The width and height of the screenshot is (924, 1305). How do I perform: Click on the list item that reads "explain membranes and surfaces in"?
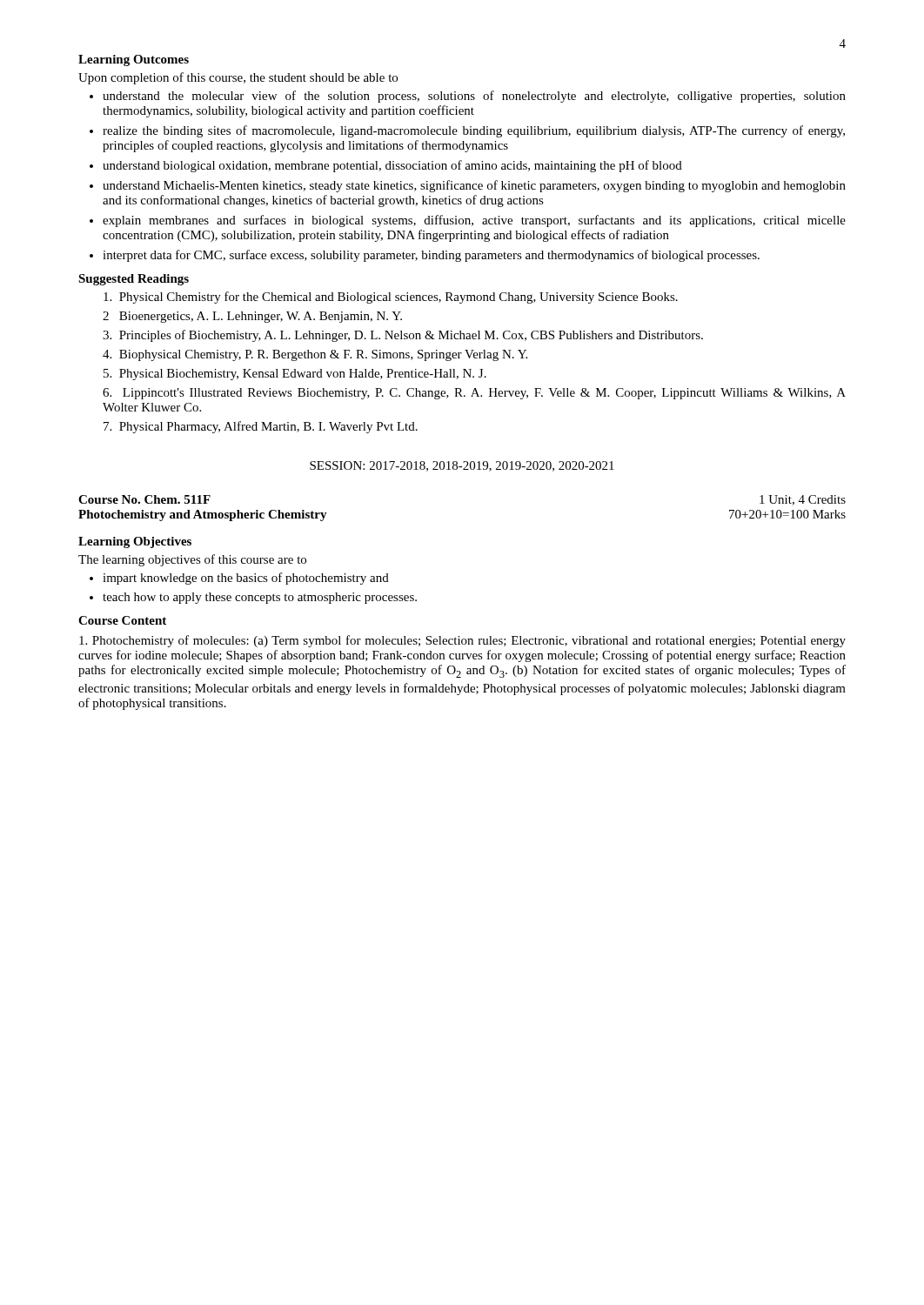point(474,227)
